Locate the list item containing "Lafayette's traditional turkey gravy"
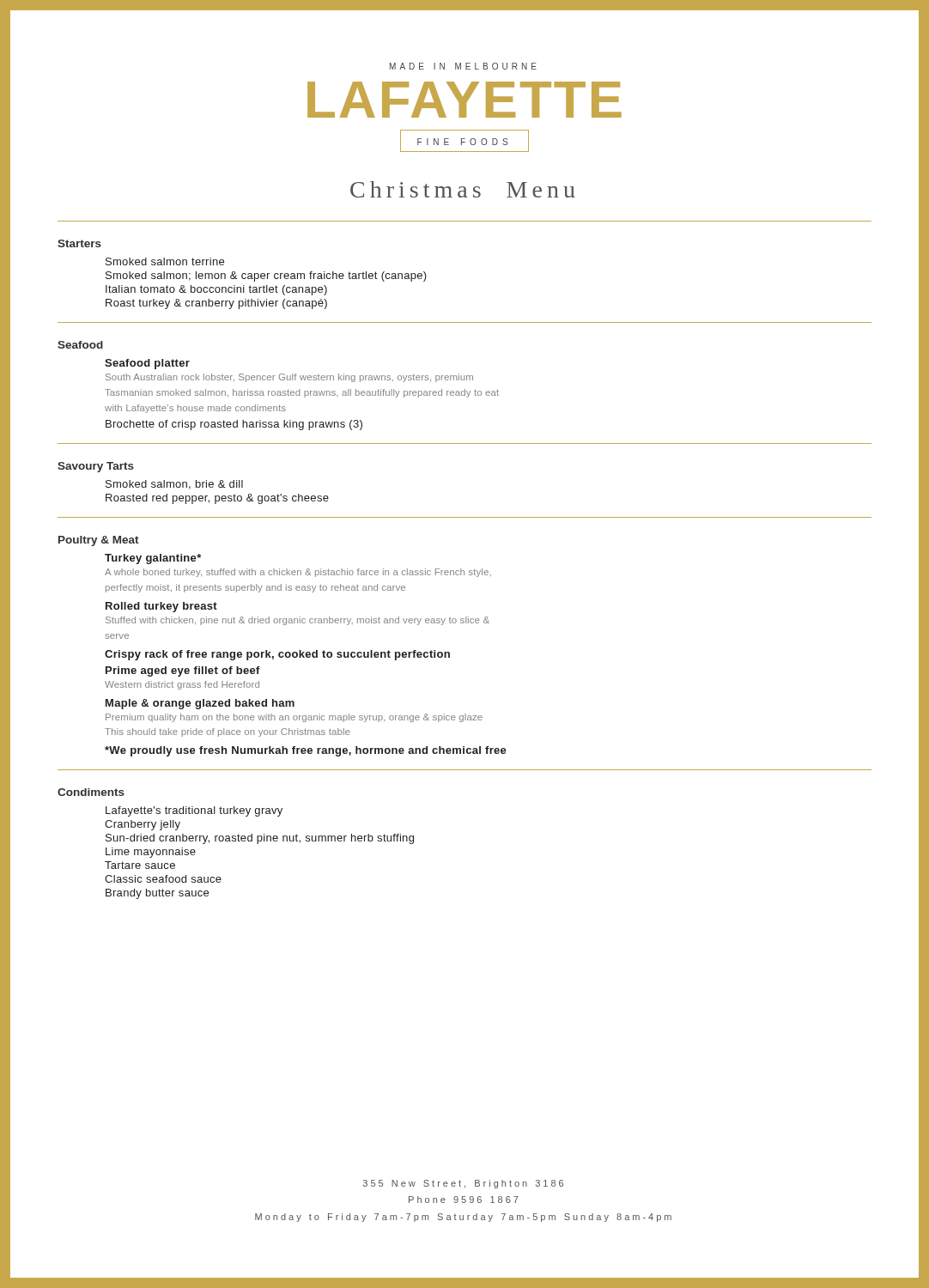The width and height of the screenshot is (929, 1288). [x=194, y=810]
